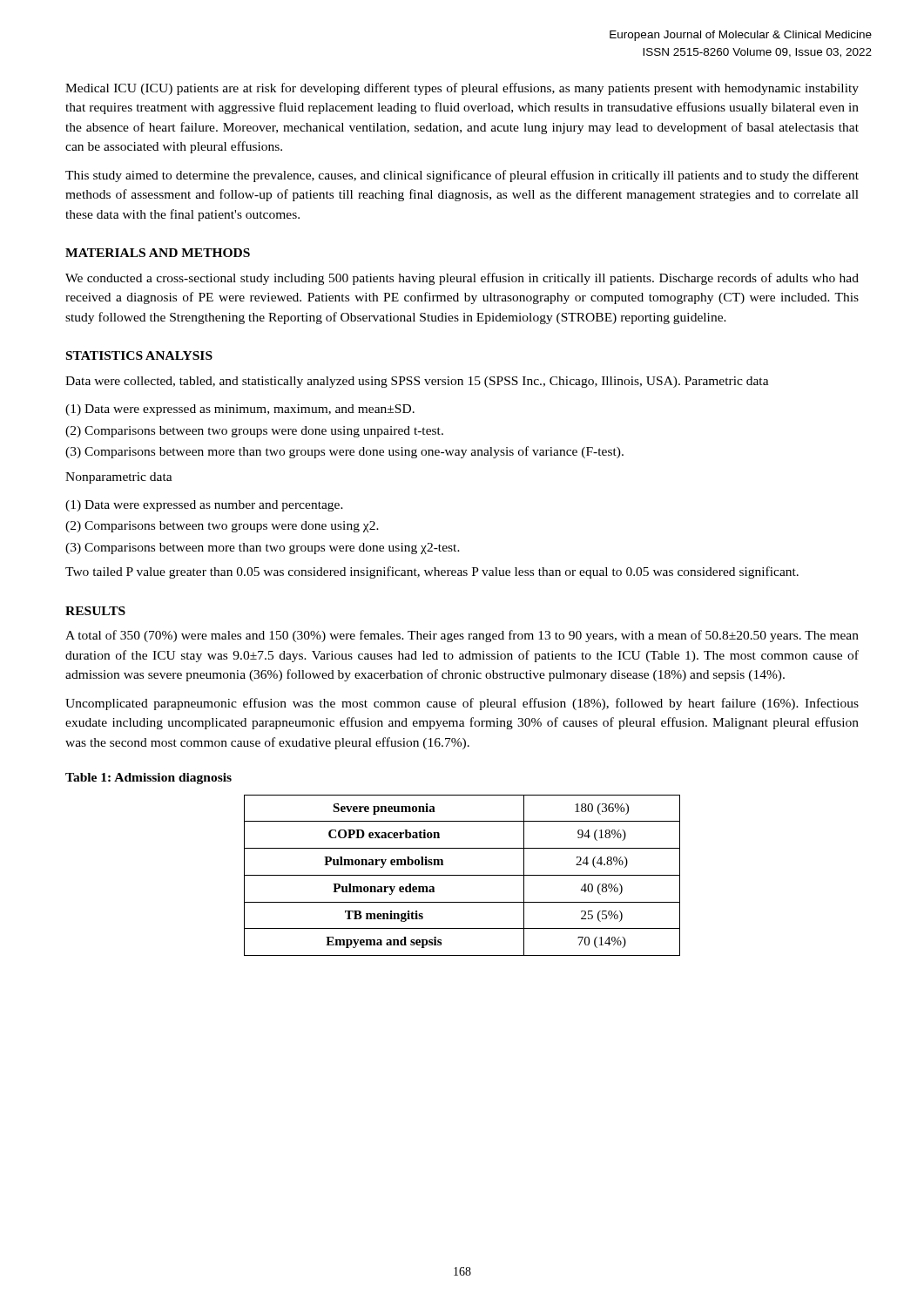Where is the passage that starts "Medical ICU (ICU) patients are"?

pos(462,117)
